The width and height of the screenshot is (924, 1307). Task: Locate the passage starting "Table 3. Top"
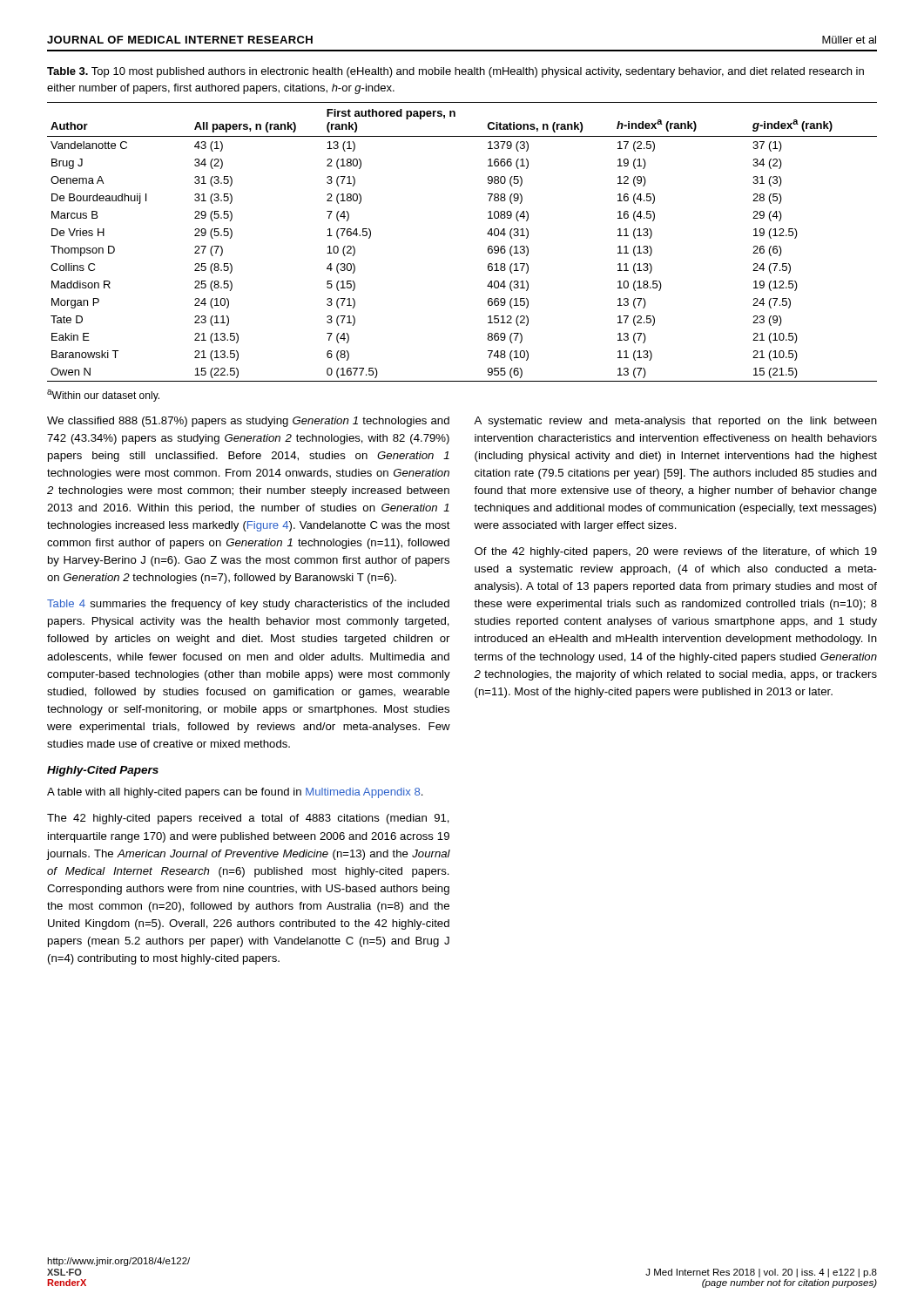click(456, 79)
